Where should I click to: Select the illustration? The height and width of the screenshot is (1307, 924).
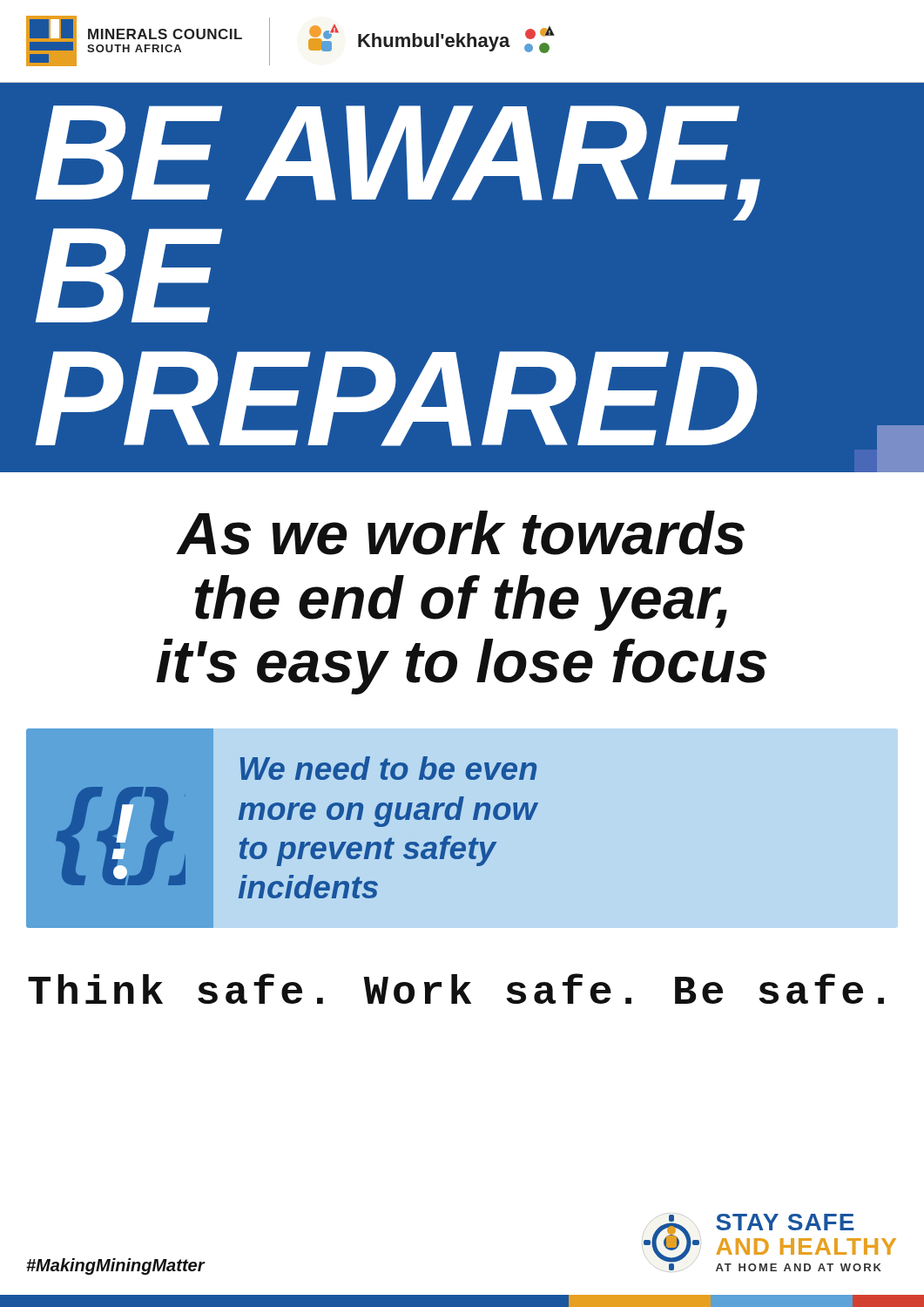point(462,828)
